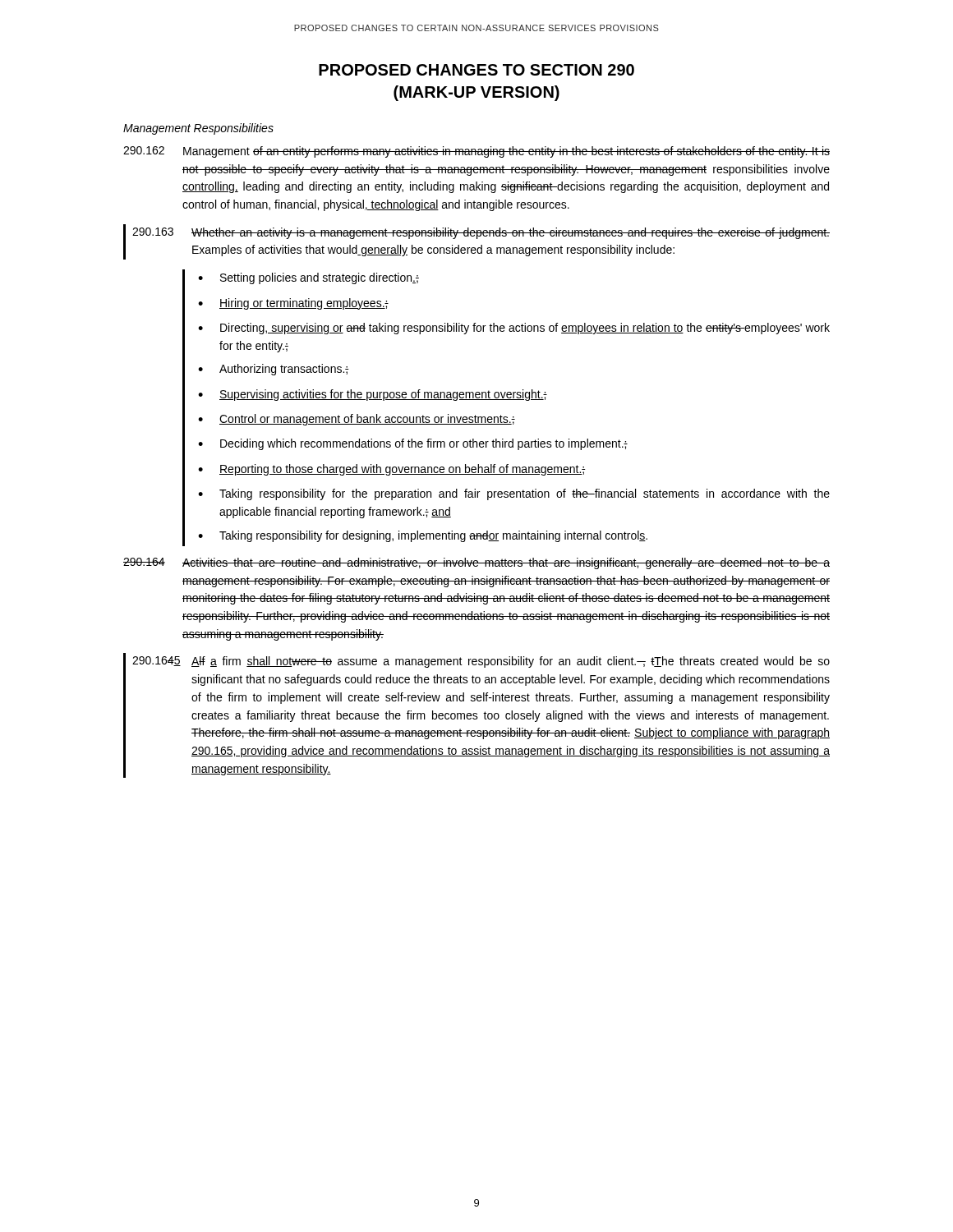Locate the text block starting "• Taking responsibility for designing,"
Viewport: 953px width, 1232px height.
tap(514, 537)
